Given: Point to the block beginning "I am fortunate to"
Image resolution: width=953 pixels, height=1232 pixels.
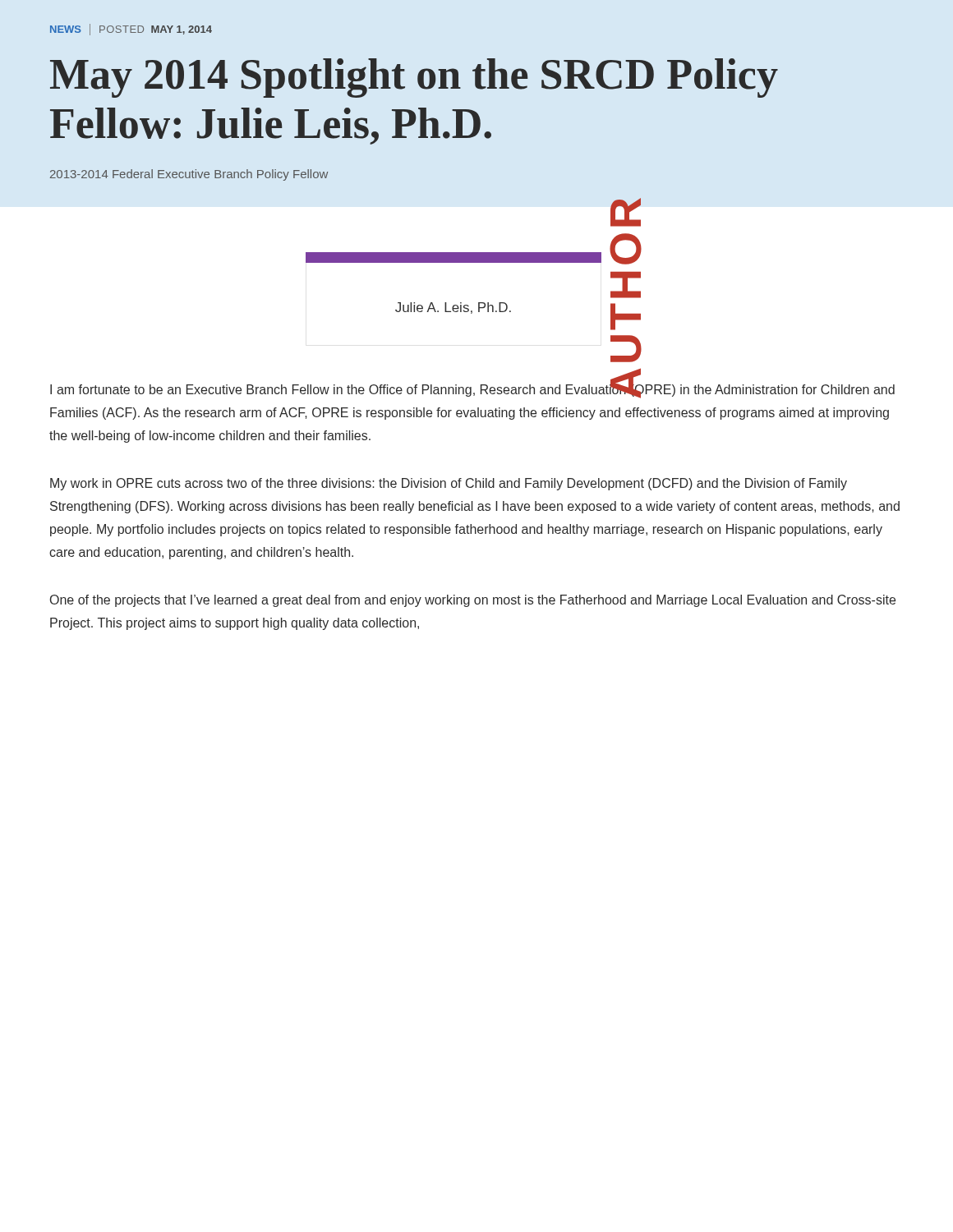Looking at the screenshot, I should 472,412.
